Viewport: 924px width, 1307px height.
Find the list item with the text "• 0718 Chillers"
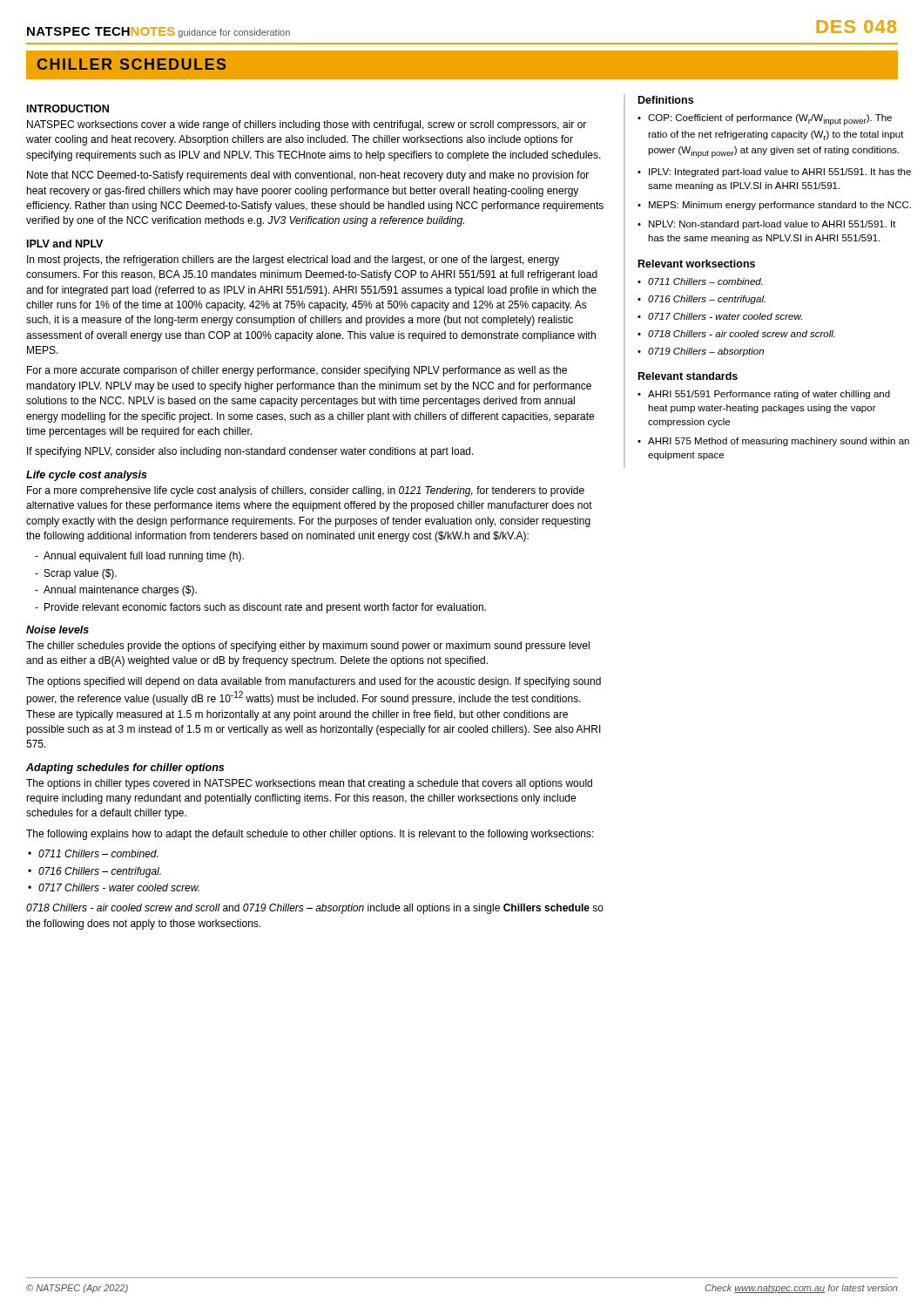737,334
